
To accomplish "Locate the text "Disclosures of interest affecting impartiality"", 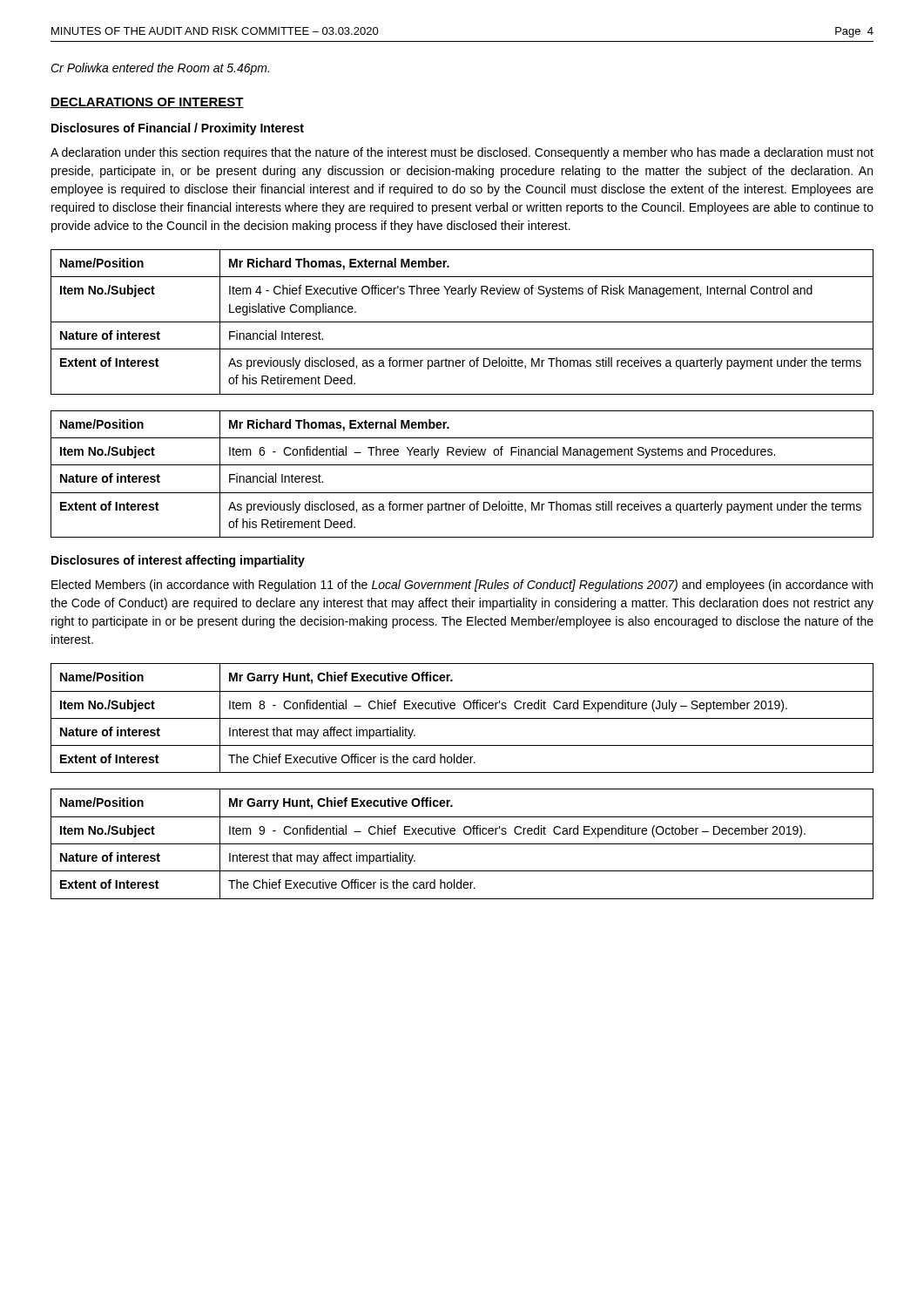I will coord(178,561).
